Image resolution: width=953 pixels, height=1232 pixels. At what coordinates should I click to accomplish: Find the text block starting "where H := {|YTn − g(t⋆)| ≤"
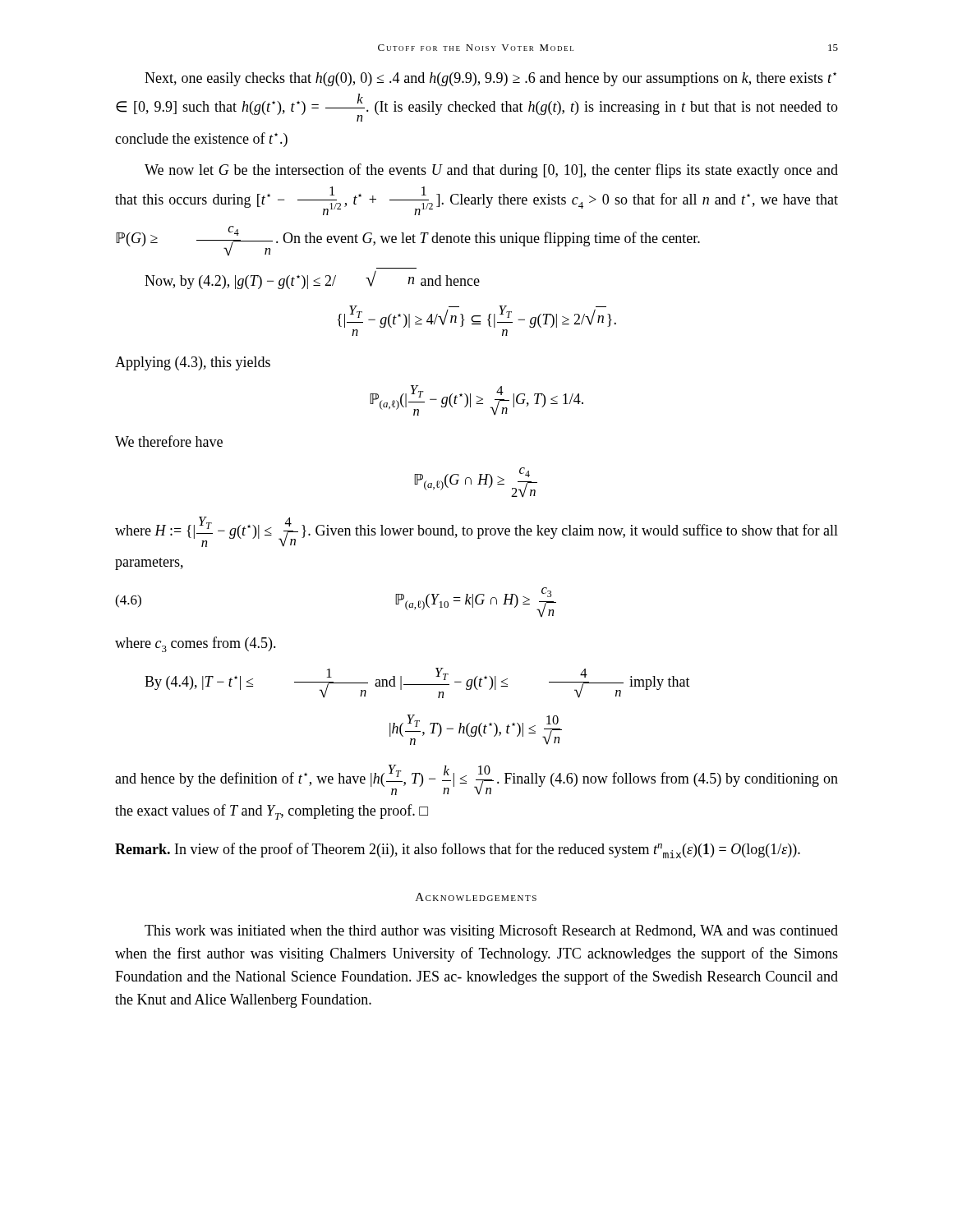click(476, 543)
